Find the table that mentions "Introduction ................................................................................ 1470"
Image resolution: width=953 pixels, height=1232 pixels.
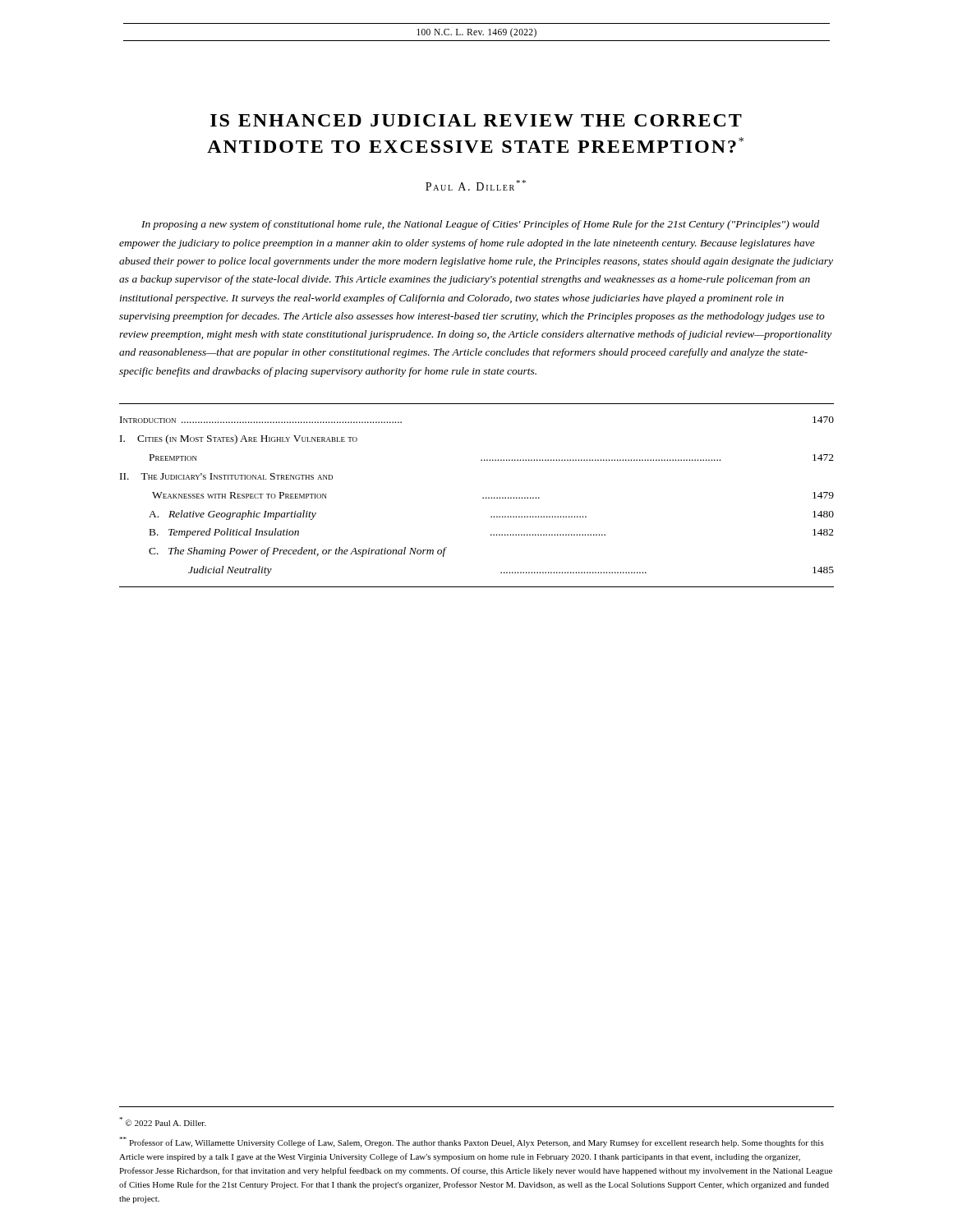coord(476,495)
